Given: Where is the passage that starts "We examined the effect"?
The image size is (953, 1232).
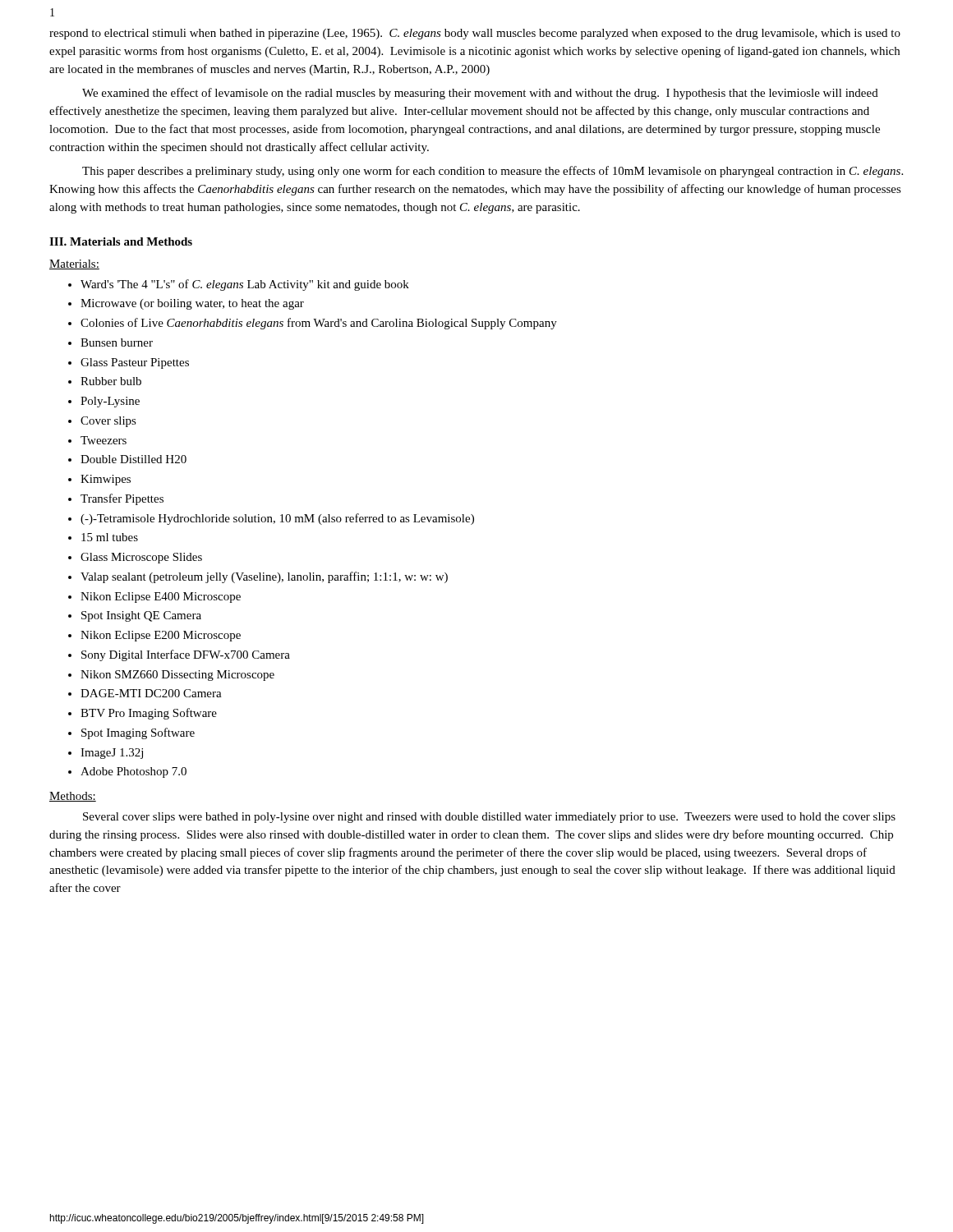Looking at the screenshot, I should pos(465,120).
